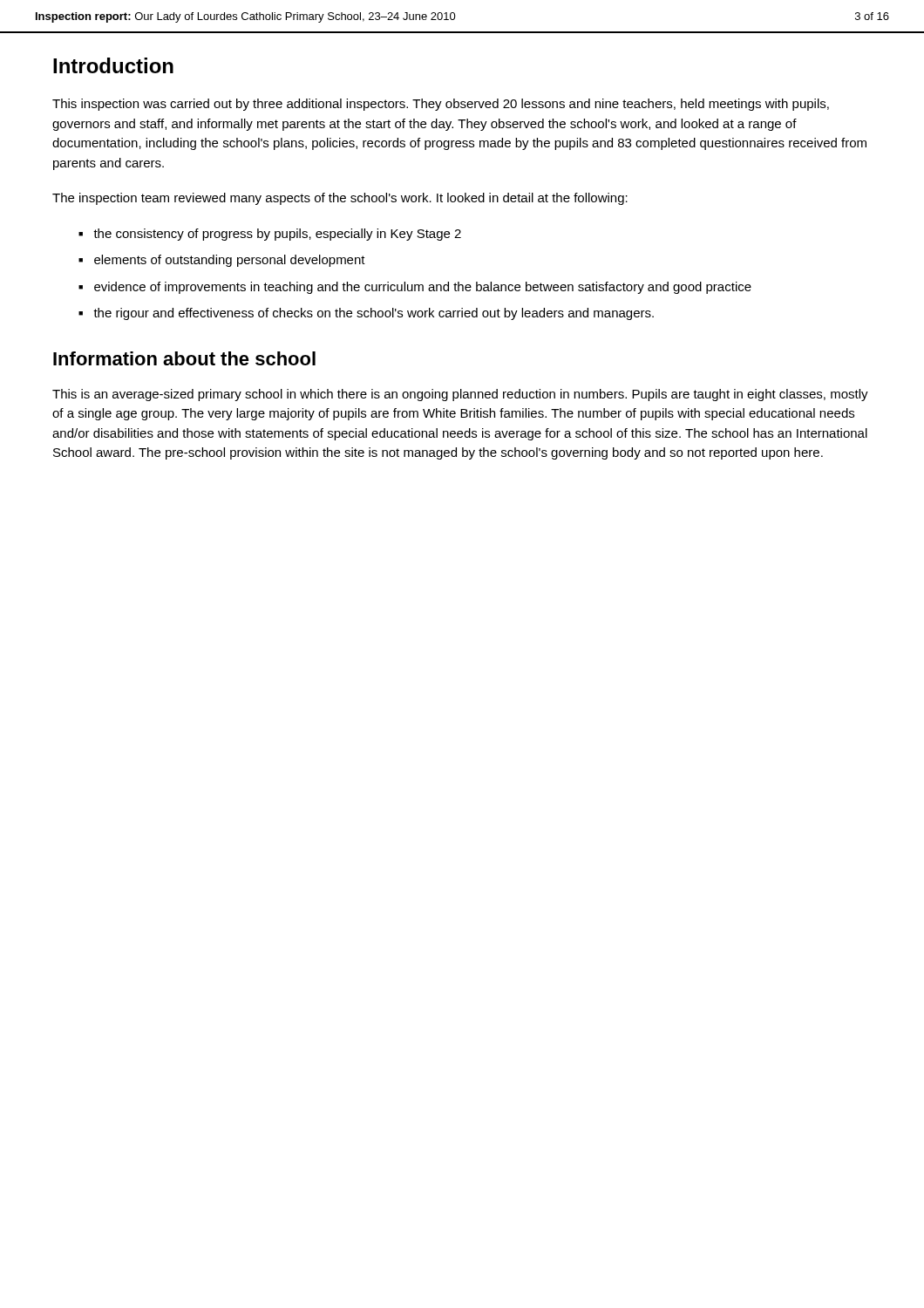Find the block on this page that starts "evidence of improvements in teaching"
This screenshot has width=924, height=1308.
point(423,286)
